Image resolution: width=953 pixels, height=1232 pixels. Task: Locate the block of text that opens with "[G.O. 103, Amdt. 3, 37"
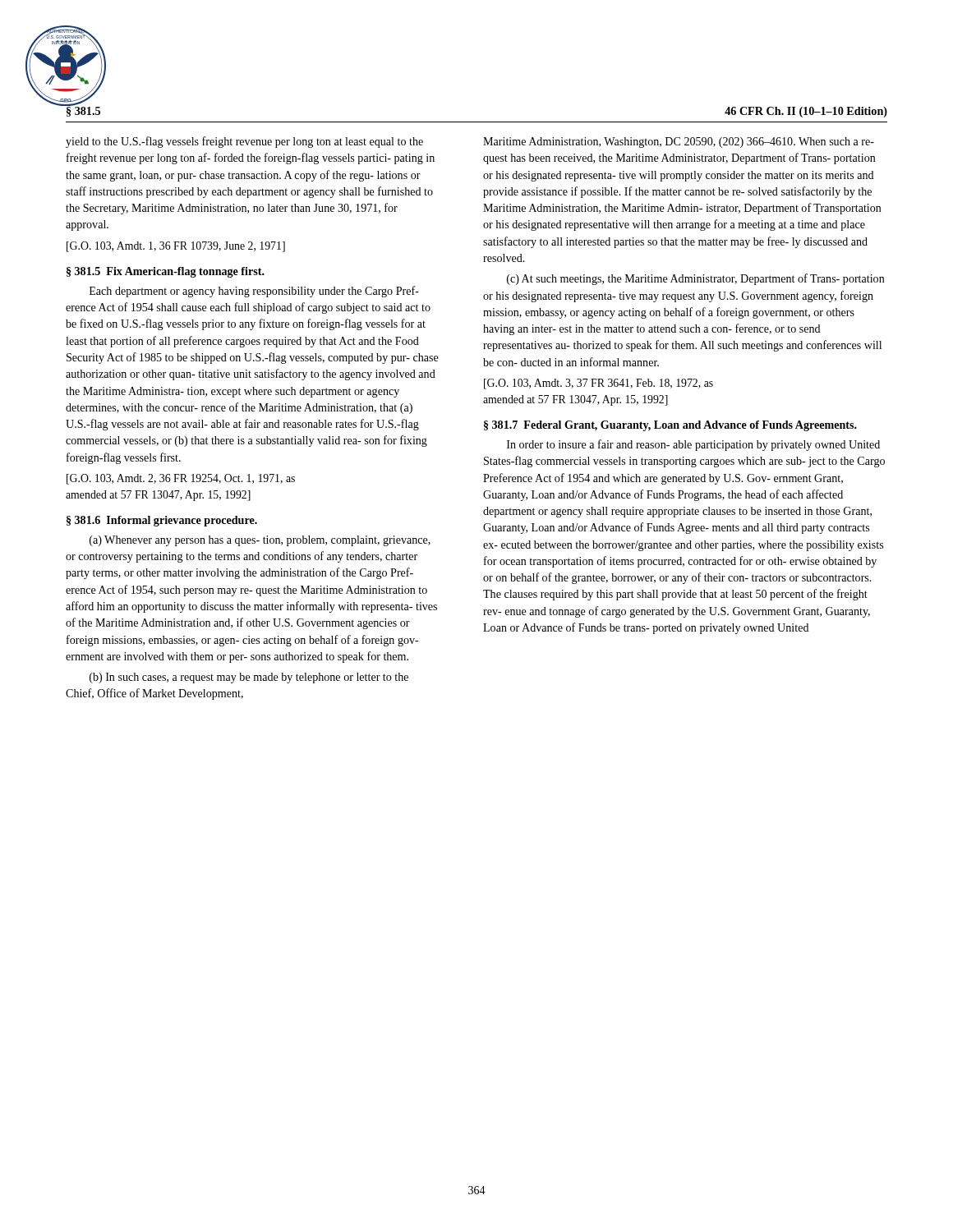tap(598, 391)
